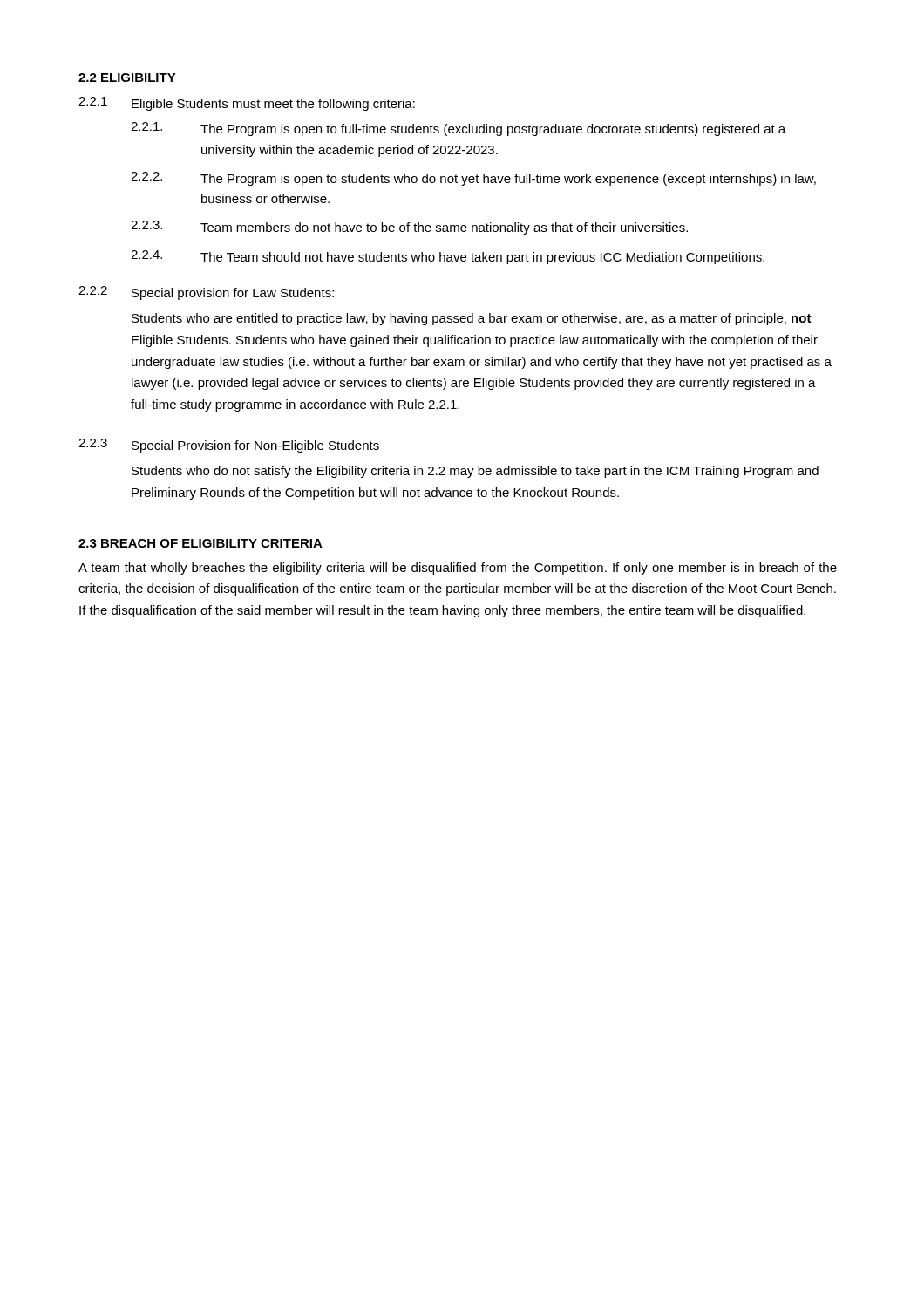
Task: Locate the region starting "Students who do not satisfy the"
Action: point(475,481)
